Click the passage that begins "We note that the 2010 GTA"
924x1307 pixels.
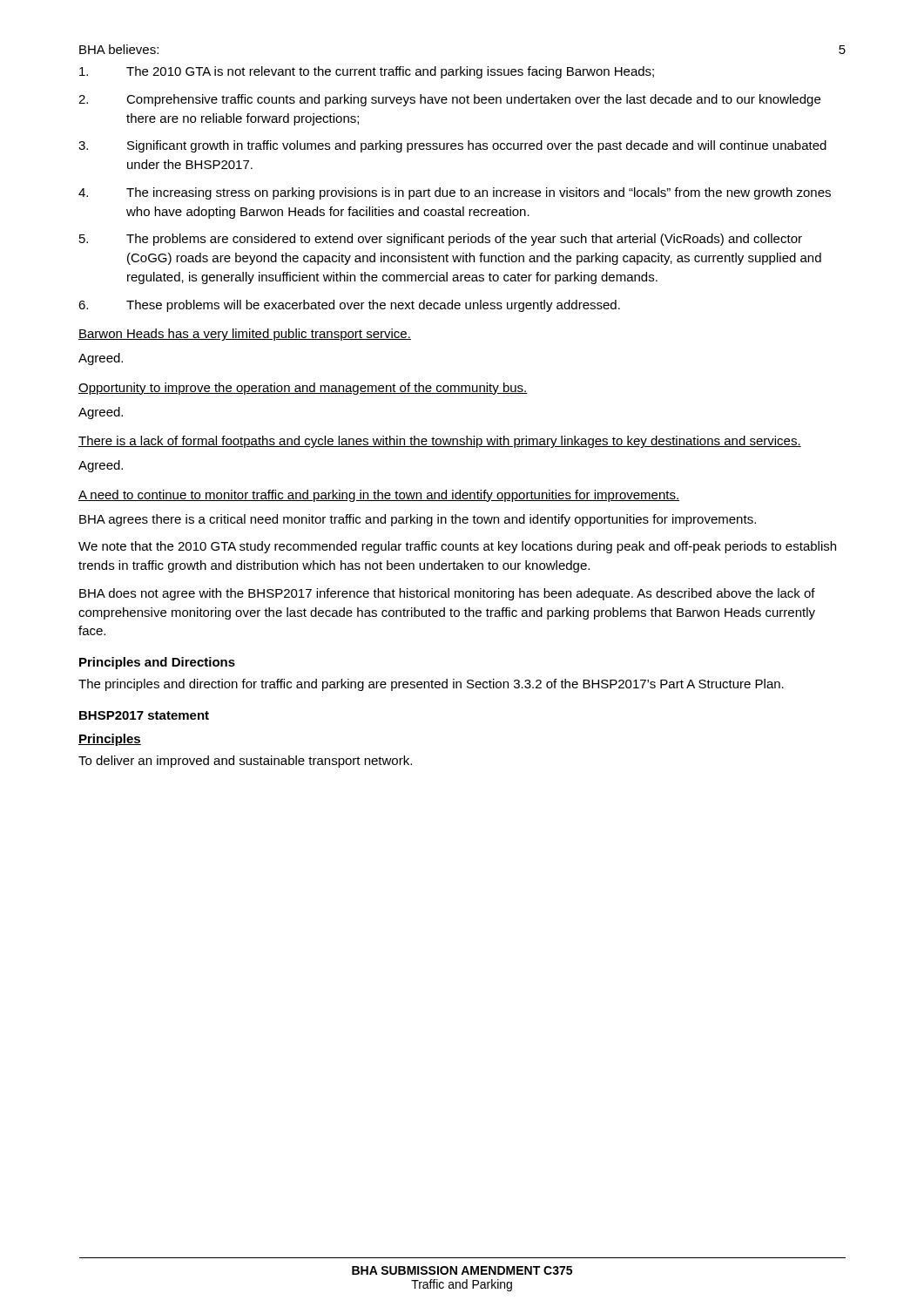point(458,556)
